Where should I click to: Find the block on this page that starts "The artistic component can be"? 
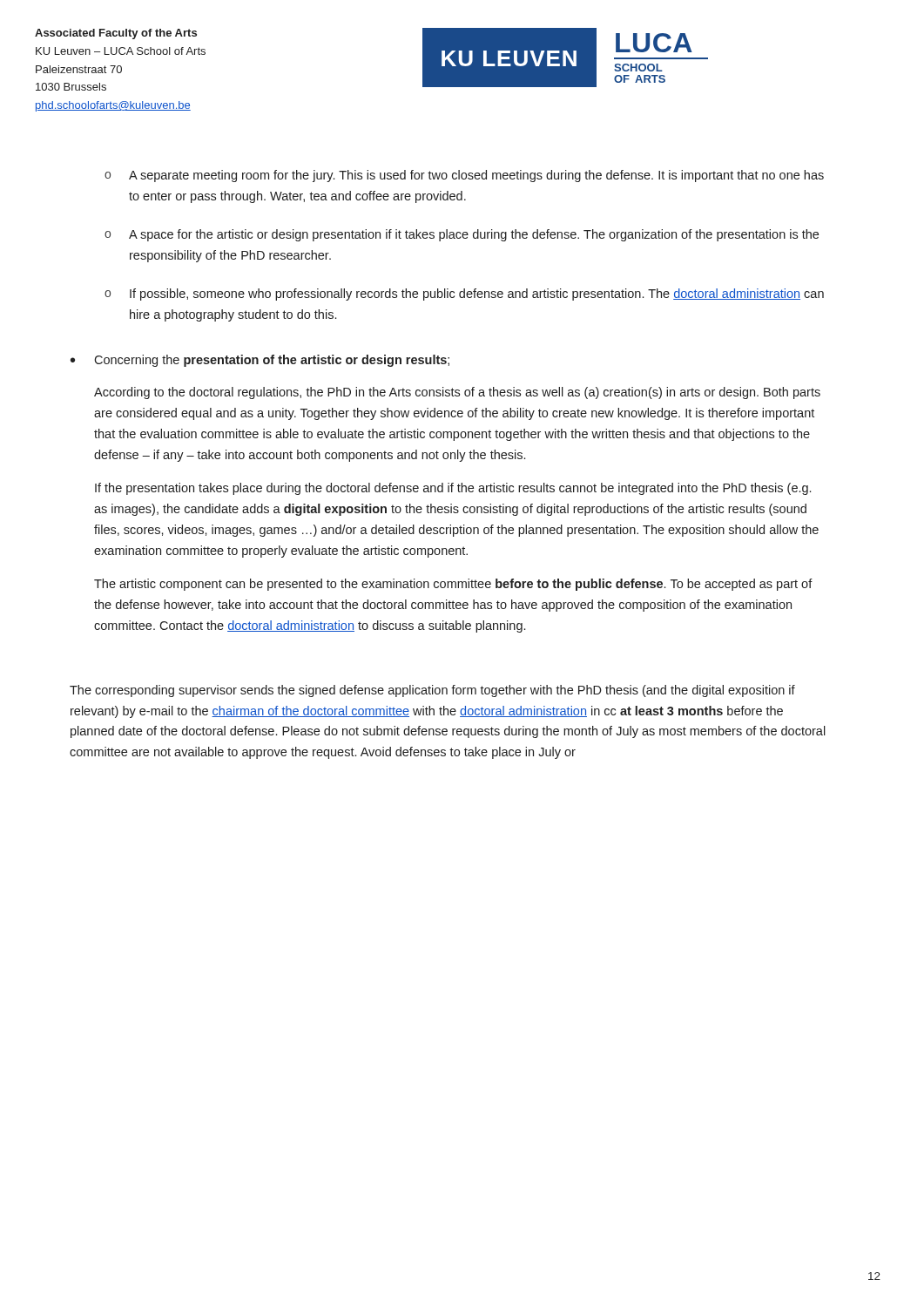[x=453, y=604]
